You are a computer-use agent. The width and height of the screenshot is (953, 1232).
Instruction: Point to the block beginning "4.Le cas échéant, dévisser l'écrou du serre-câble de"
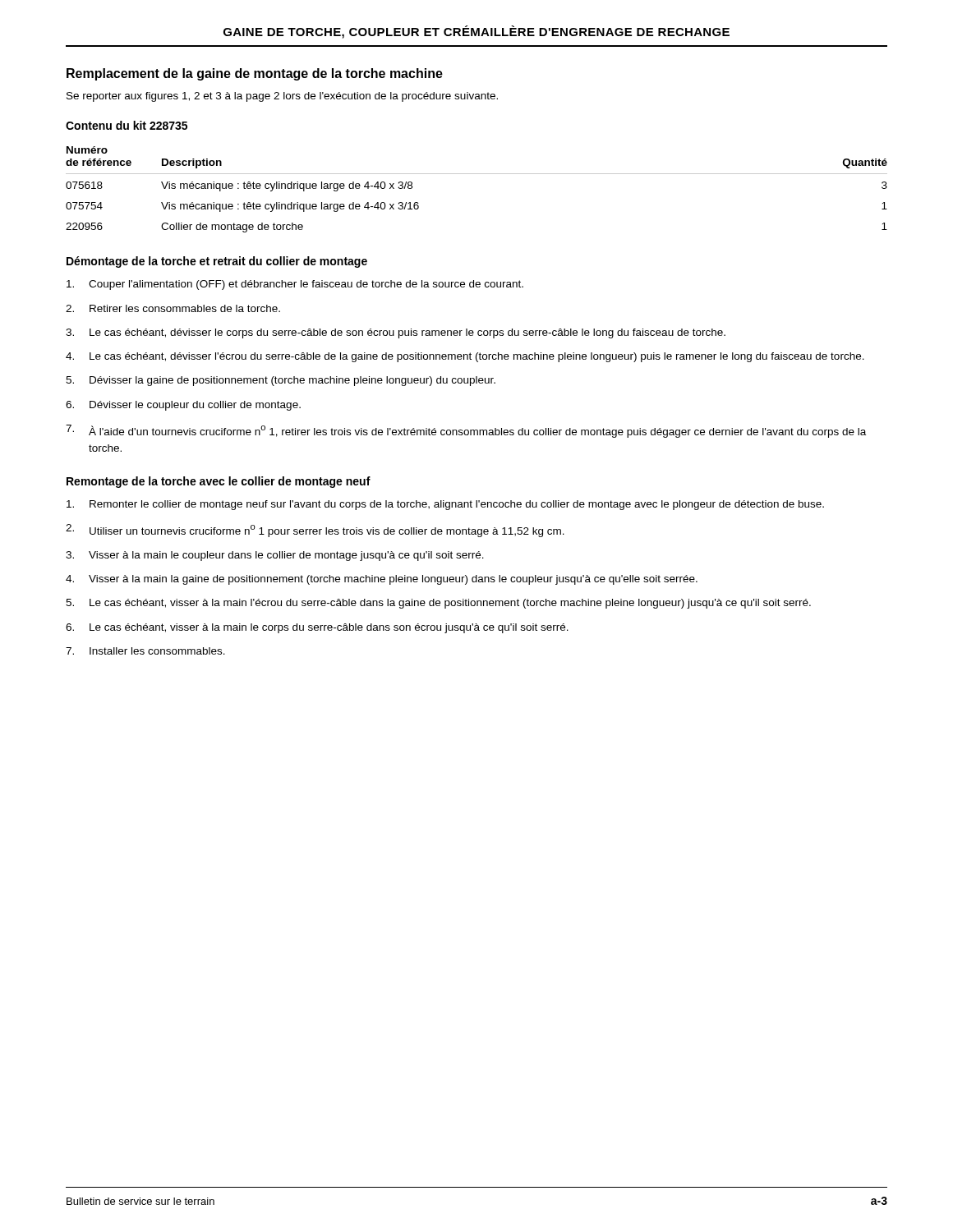pos(476,357)
